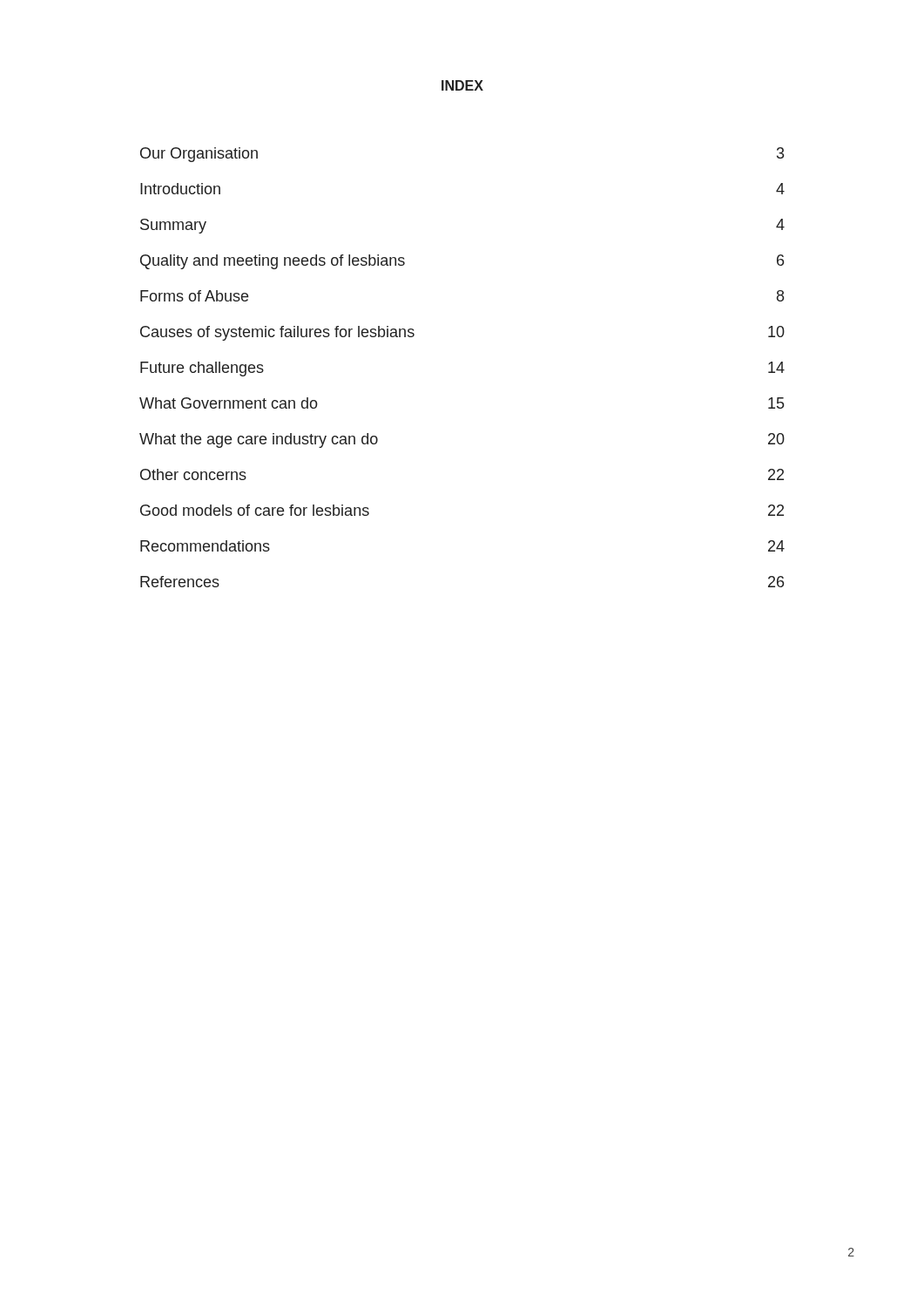
Task: Select the list item with the text "Forms of Abuse8"
Action: tap(195, 296)
